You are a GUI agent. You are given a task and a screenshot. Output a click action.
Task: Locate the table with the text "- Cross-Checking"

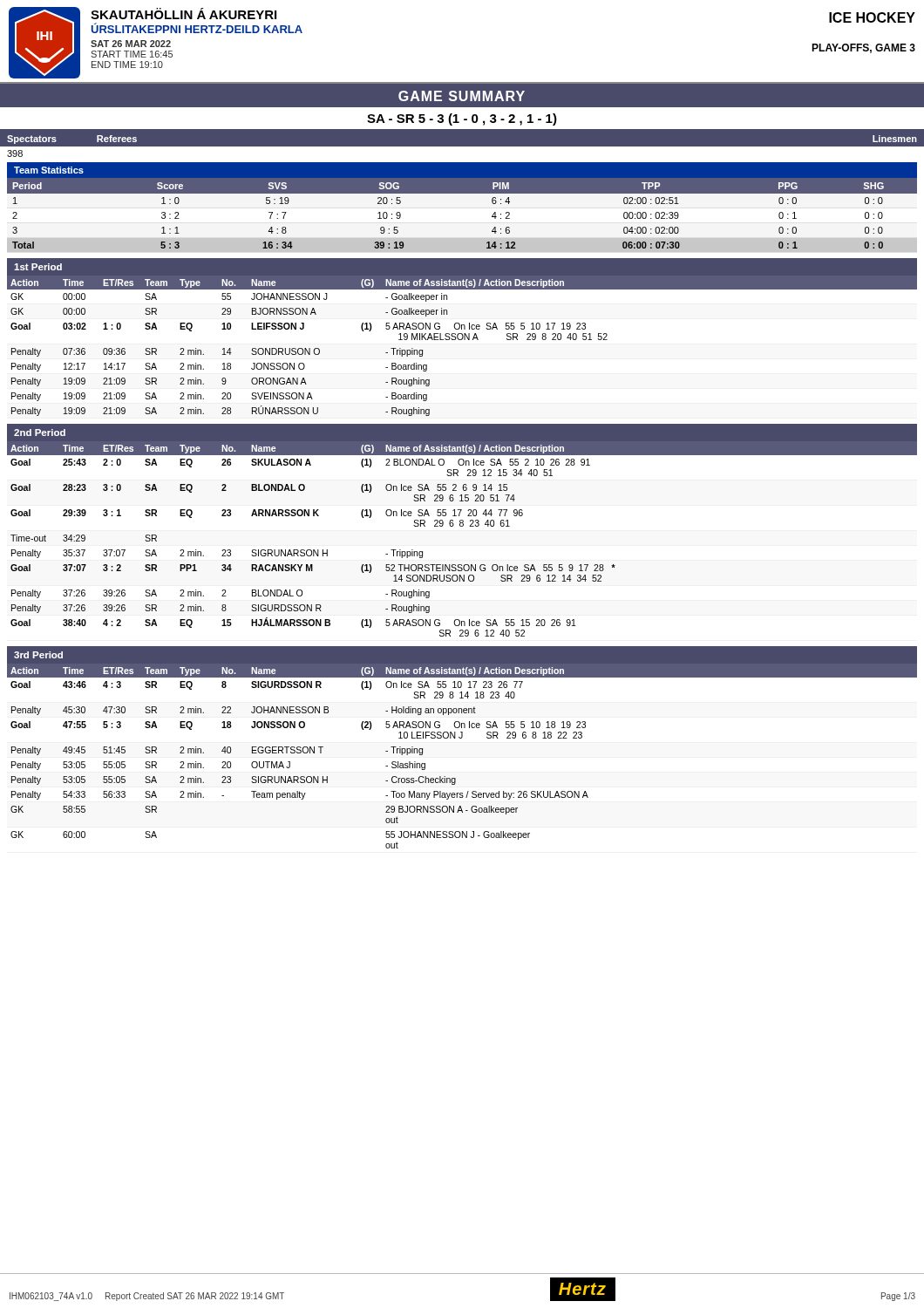(x=462, y=758)
